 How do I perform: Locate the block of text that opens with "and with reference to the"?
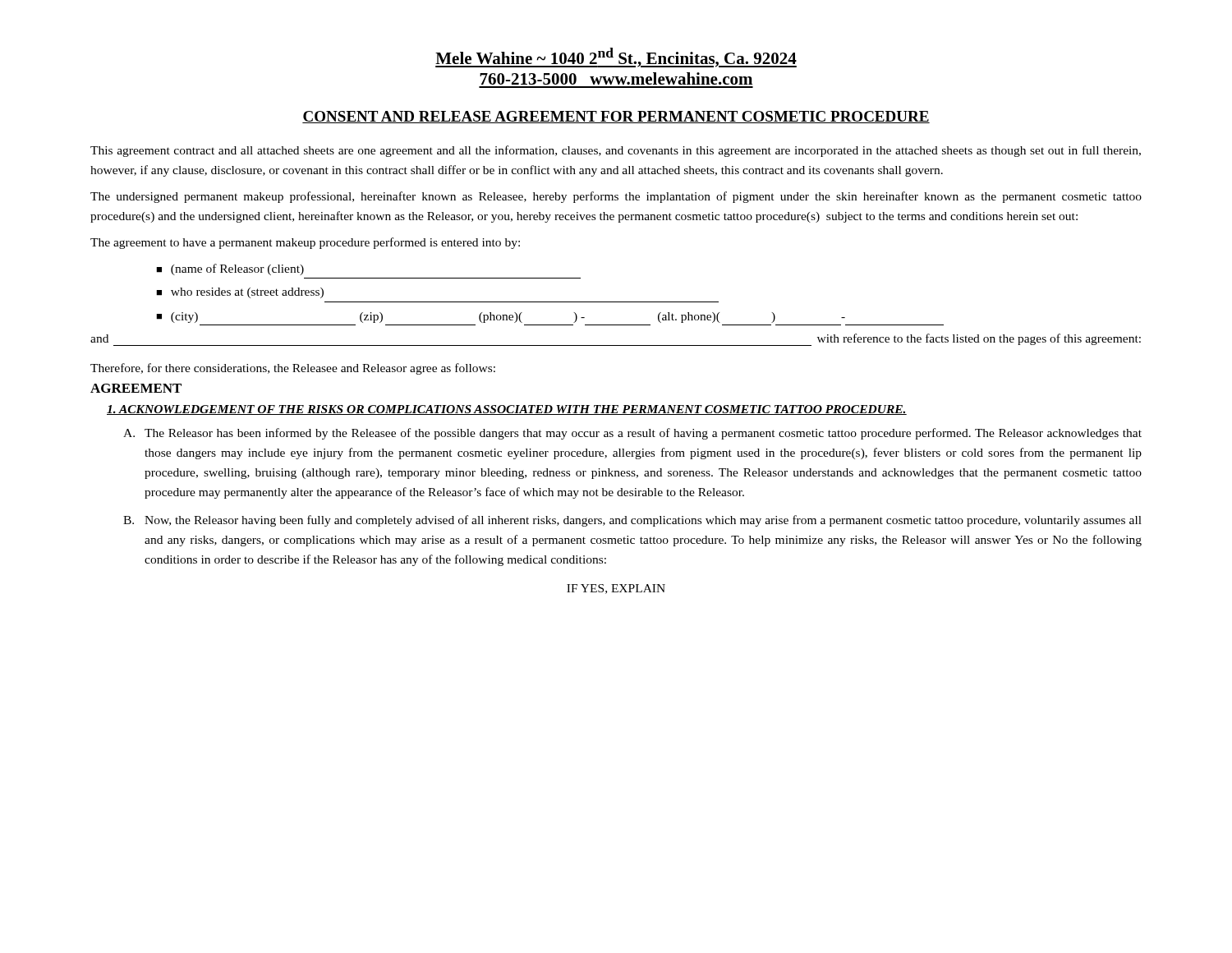616,338
